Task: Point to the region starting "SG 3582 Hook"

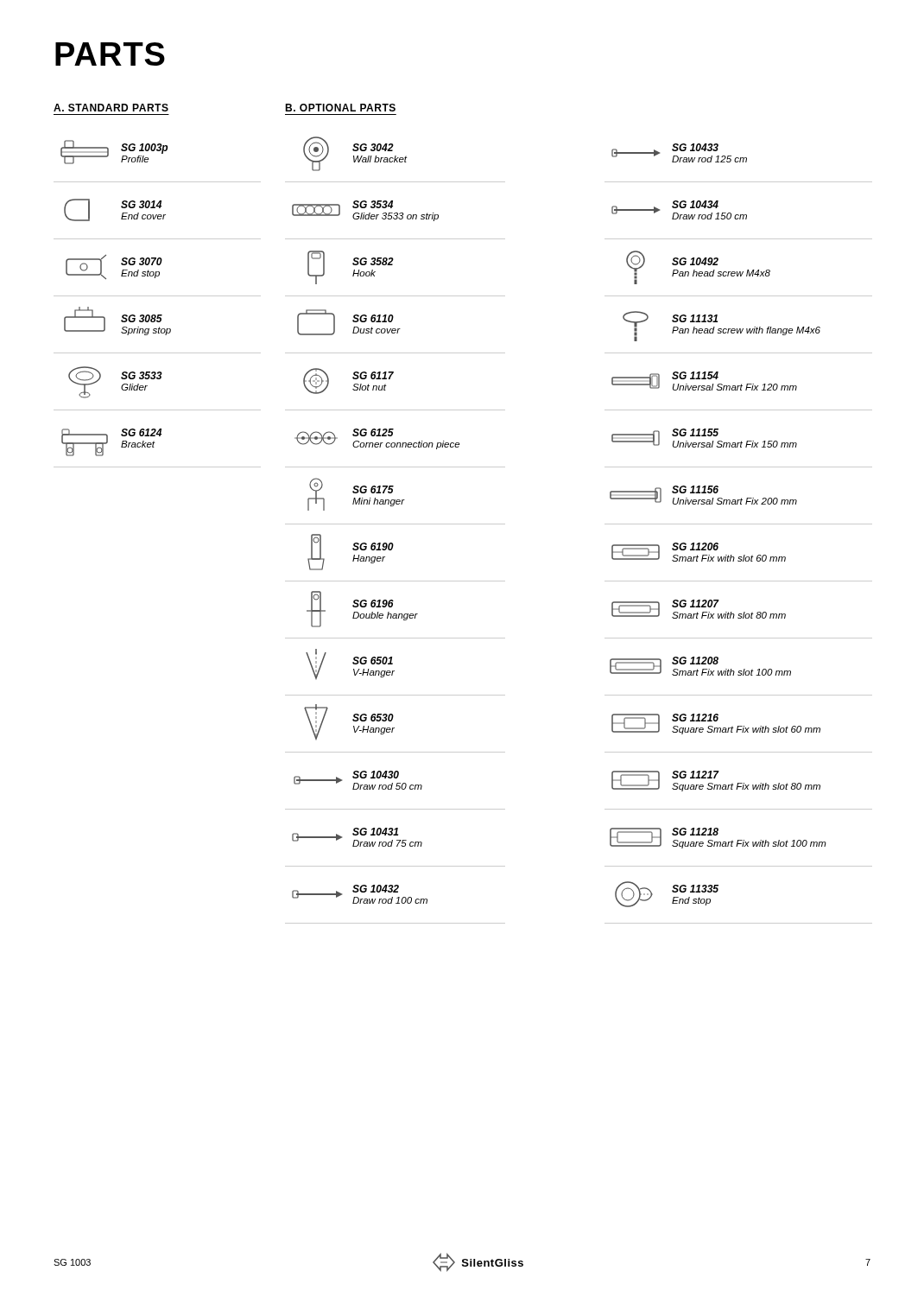Action: [339, 267]
